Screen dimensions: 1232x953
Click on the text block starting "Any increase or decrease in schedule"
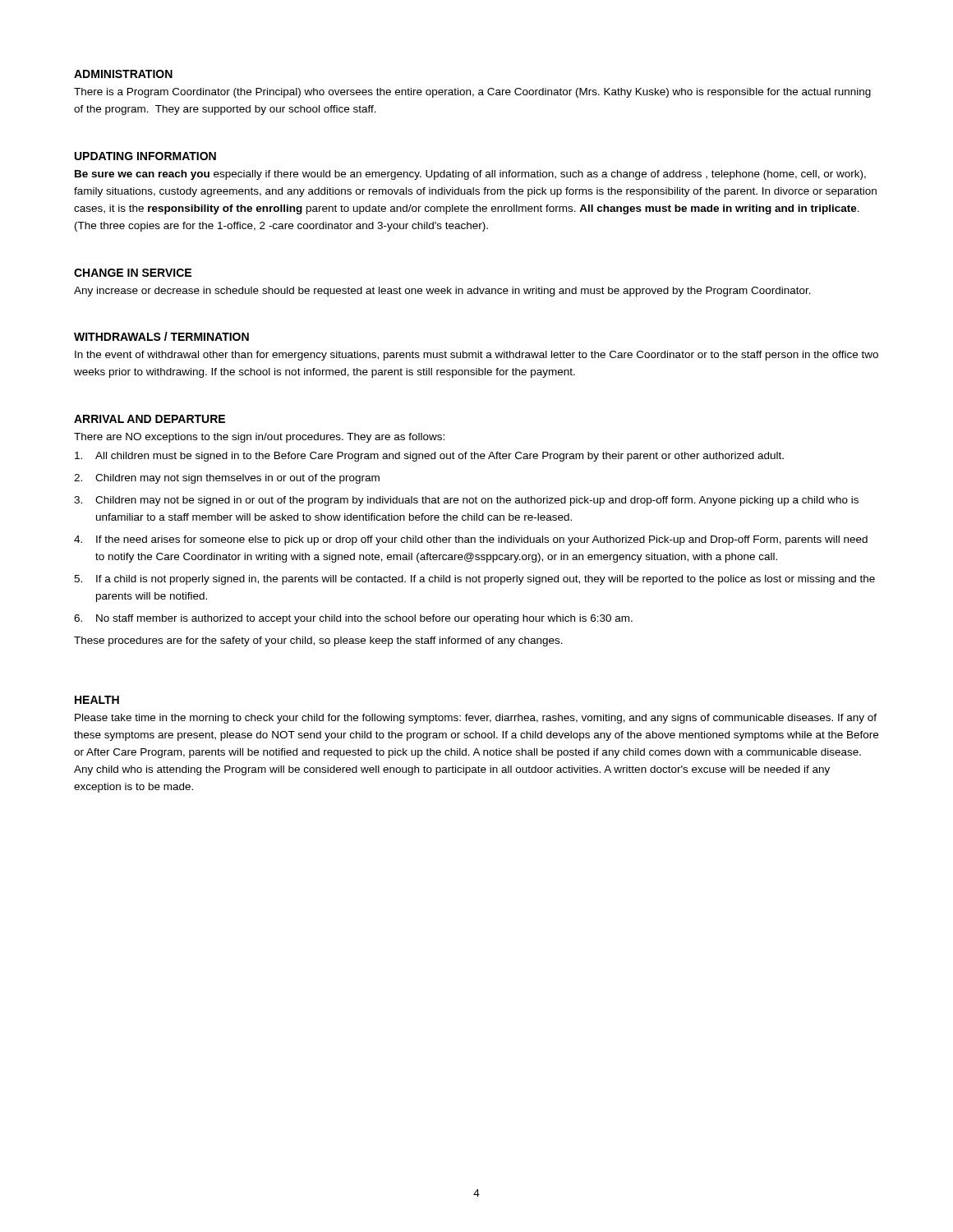point(443,290)
